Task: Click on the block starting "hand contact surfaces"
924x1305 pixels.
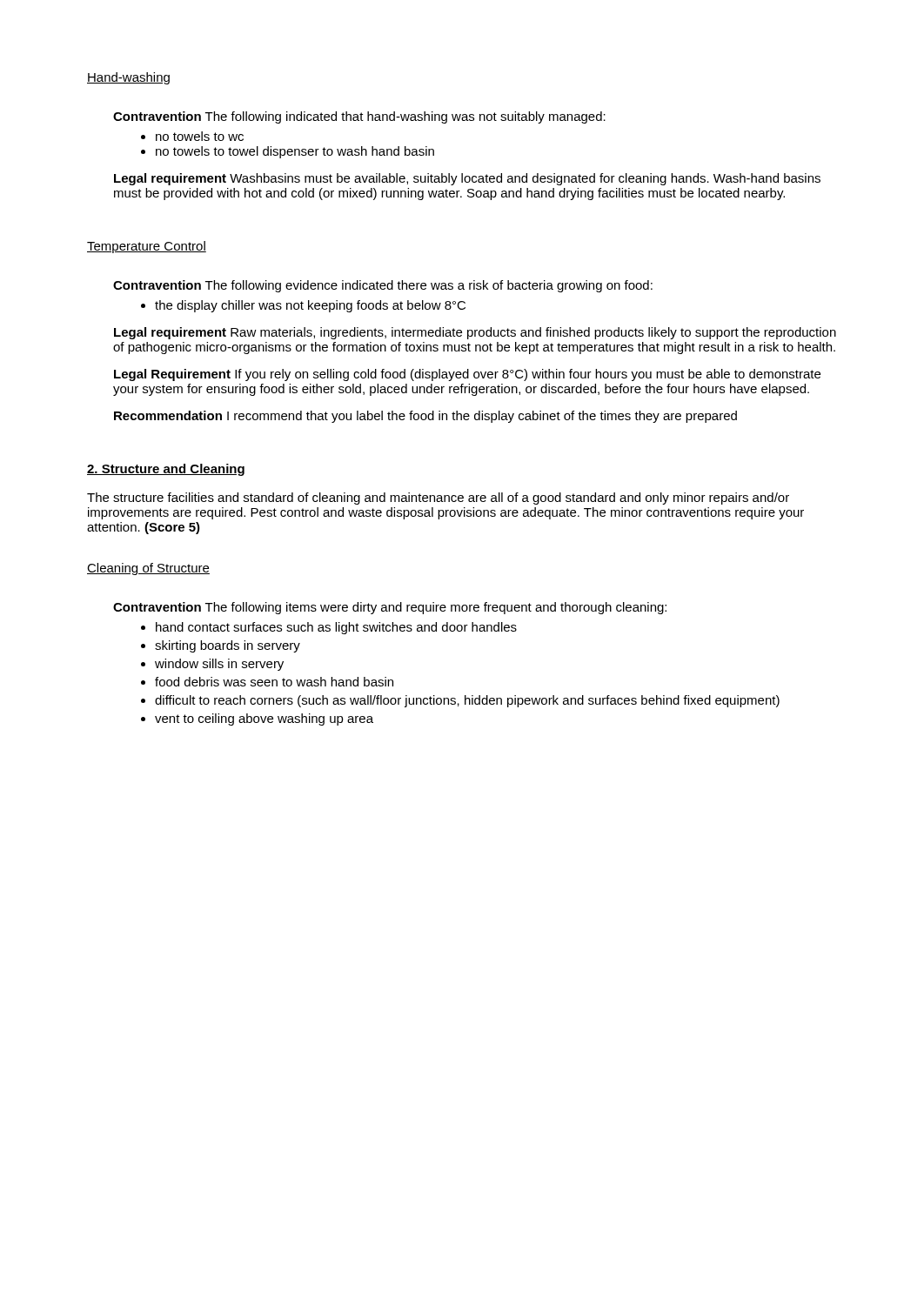Action: point(336,627)
